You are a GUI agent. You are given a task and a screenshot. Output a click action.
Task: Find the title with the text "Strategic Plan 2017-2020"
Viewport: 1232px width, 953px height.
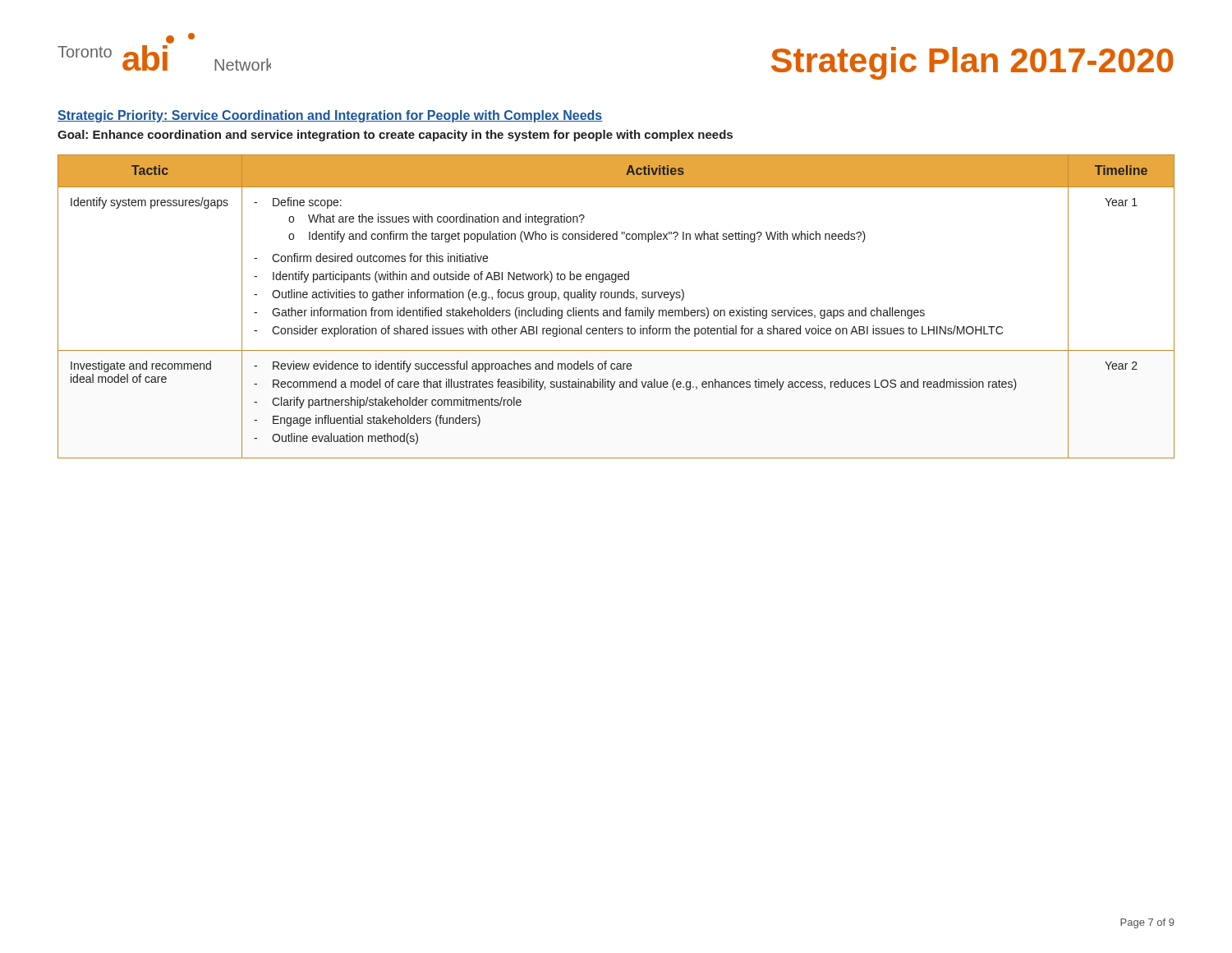point(972,60)
